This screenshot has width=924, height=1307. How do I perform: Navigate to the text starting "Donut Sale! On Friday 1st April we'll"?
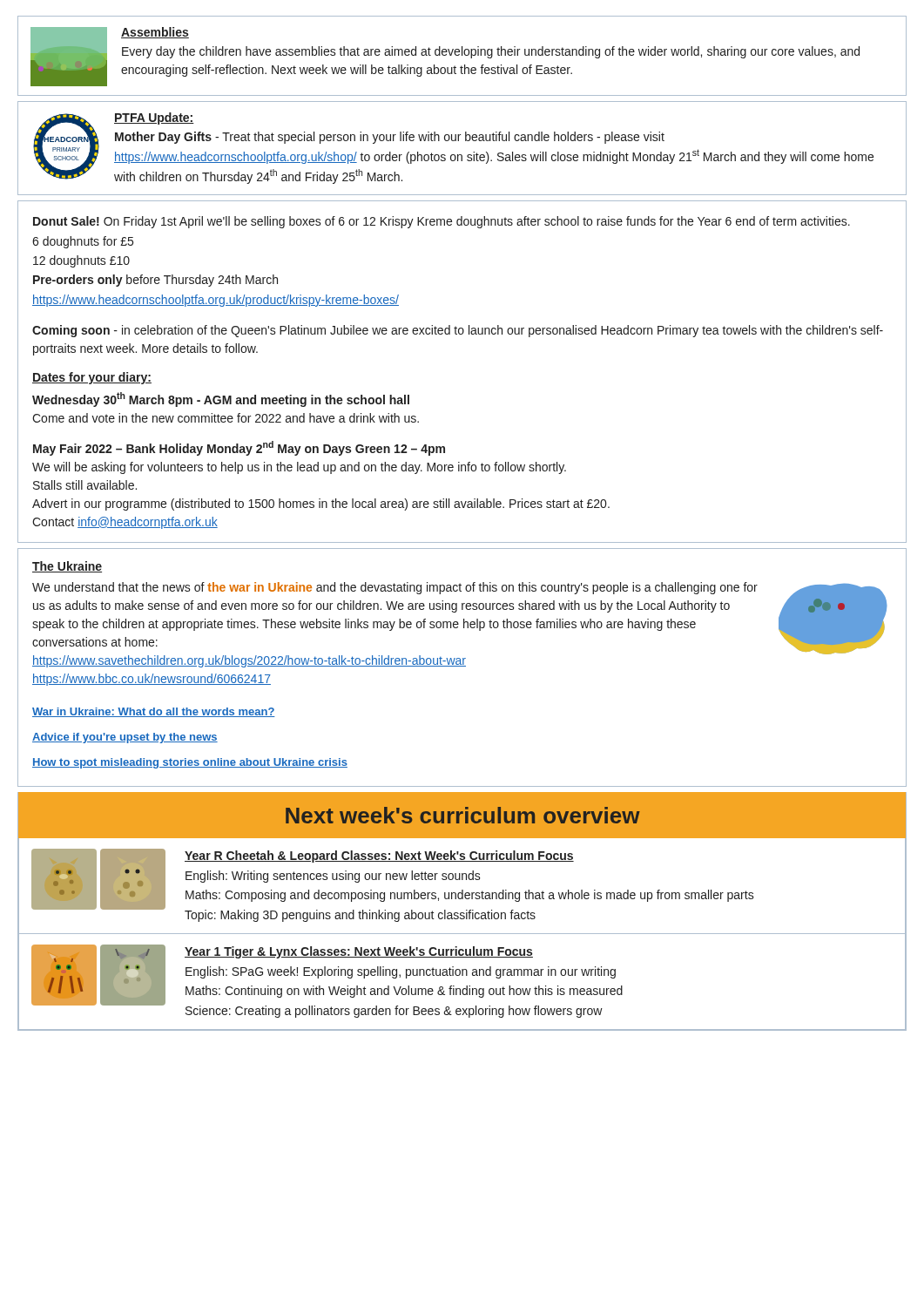coord(442,222)
